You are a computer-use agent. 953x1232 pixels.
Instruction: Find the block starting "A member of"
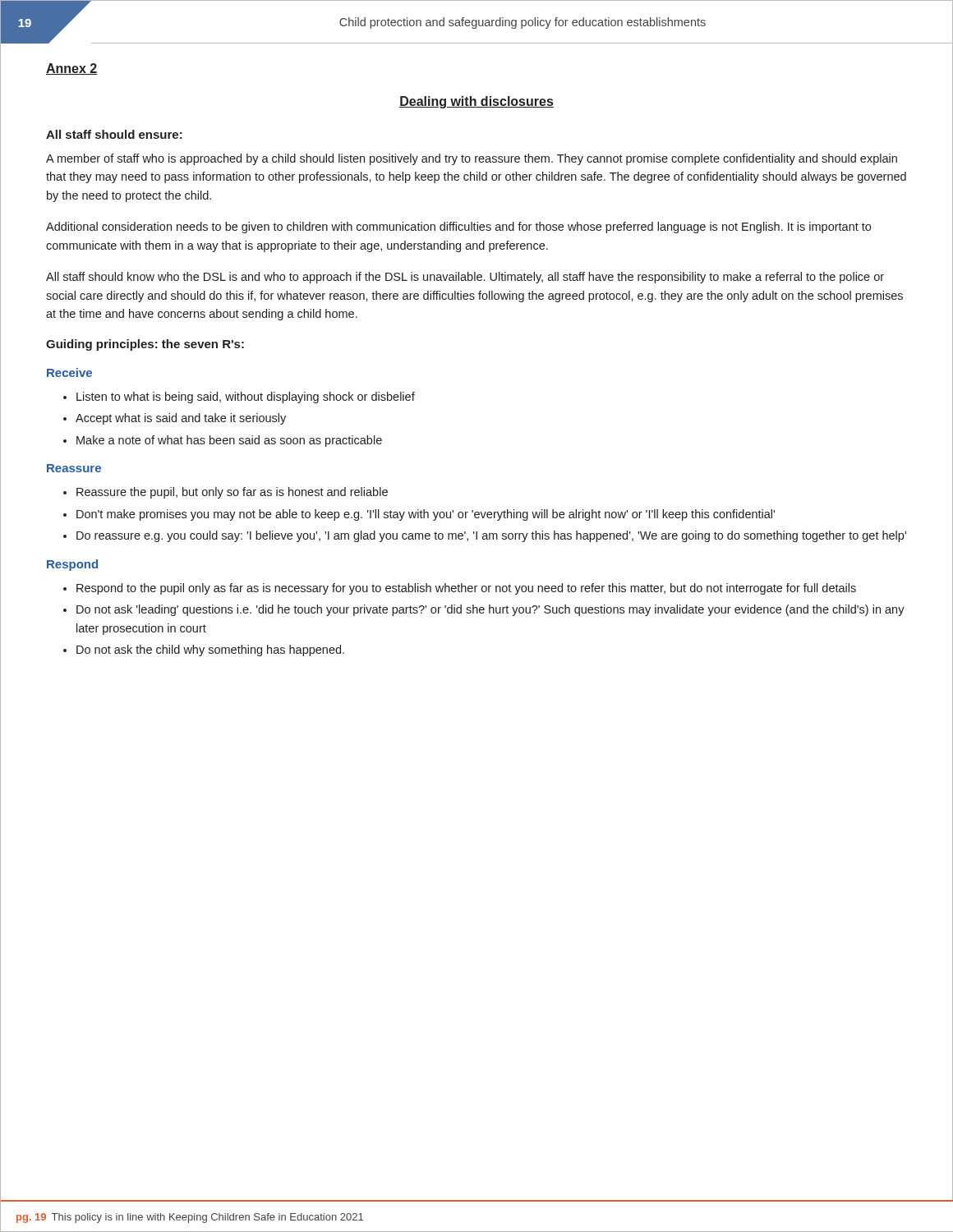[x=476, y=177]
